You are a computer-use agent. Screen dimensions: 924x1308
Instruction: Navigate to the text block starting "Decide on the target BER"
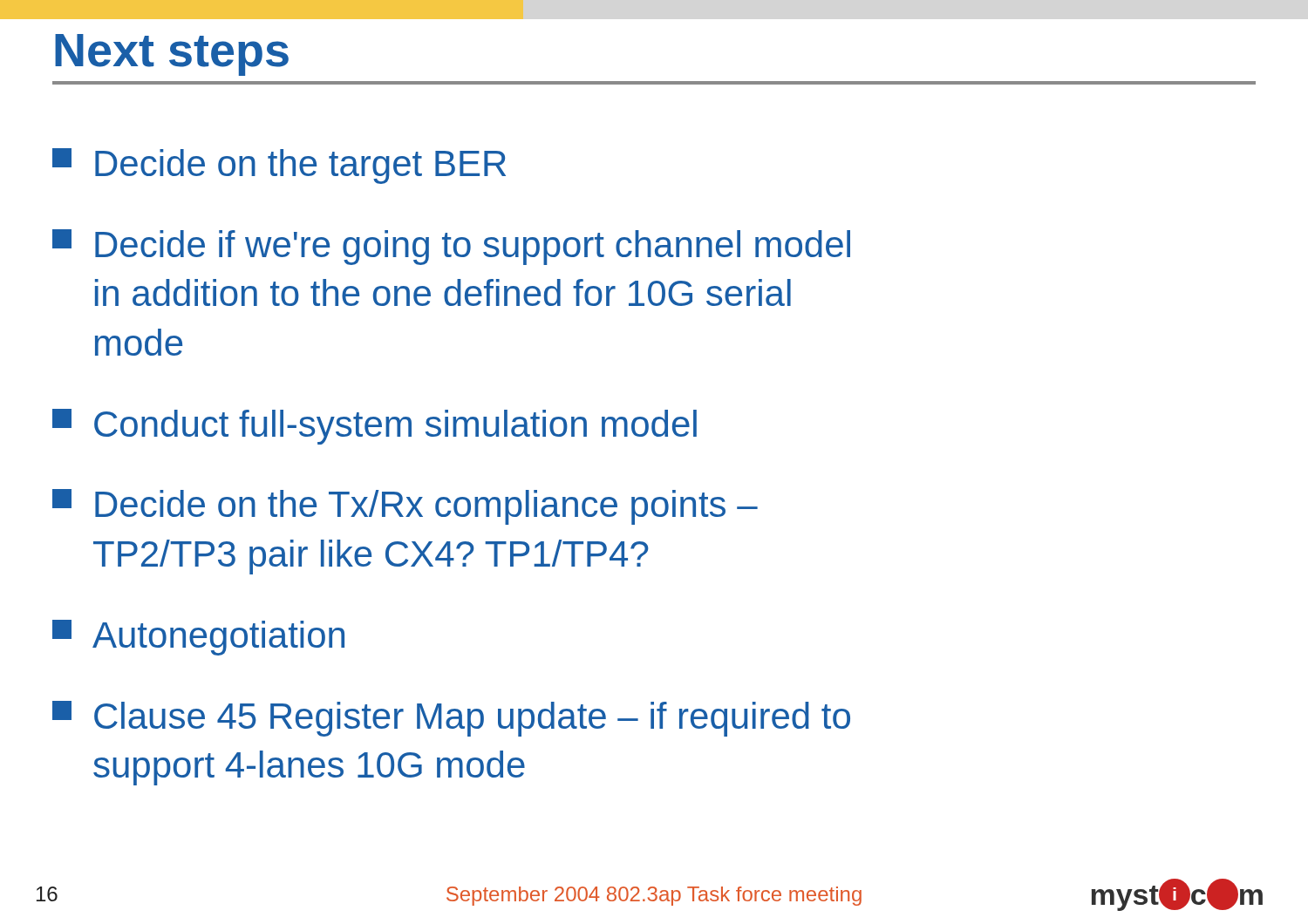(x=280, y=164)
